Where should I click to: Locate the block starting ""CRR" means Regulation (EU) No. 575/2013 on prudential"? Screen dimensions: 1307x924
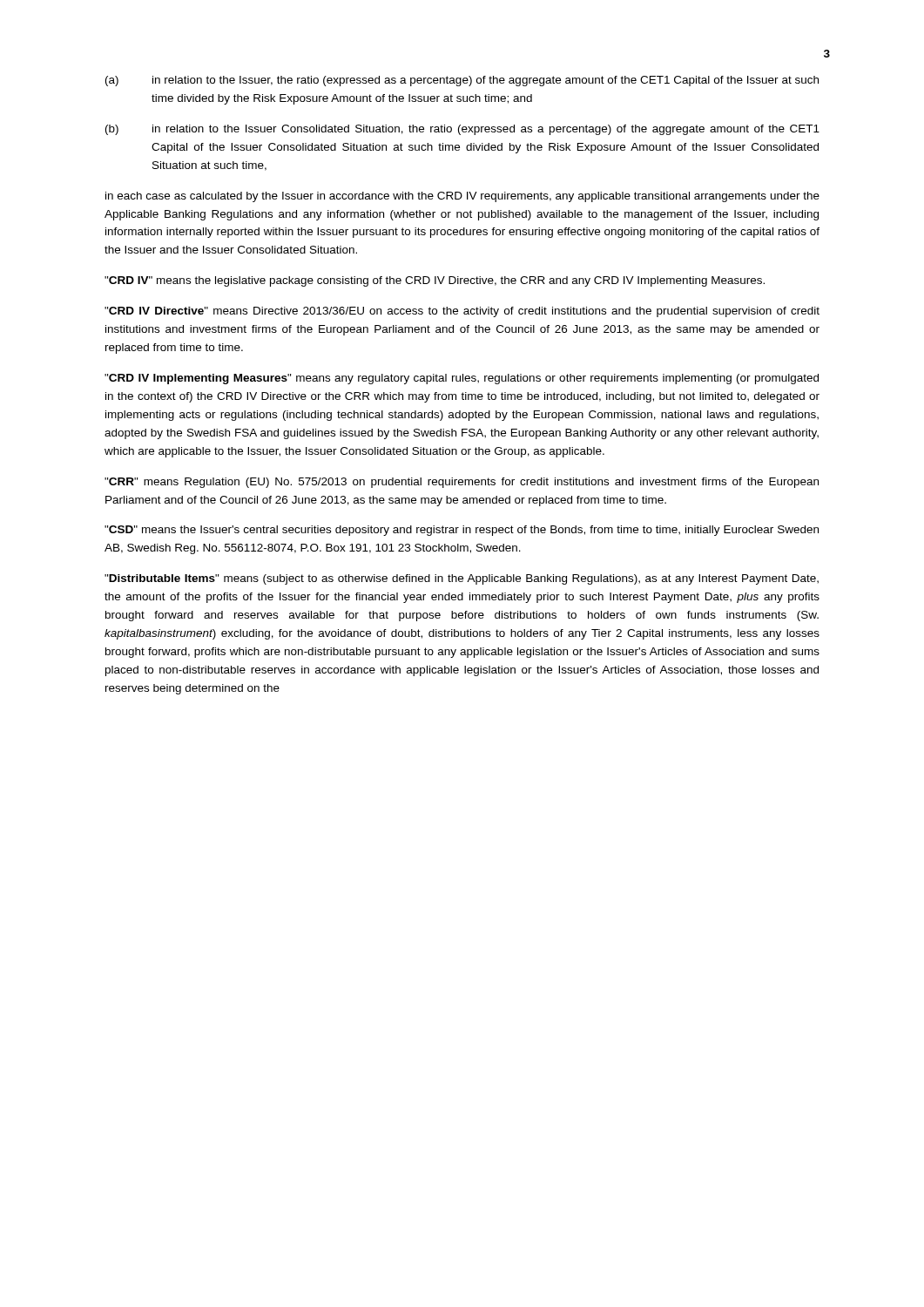(462, 490)
